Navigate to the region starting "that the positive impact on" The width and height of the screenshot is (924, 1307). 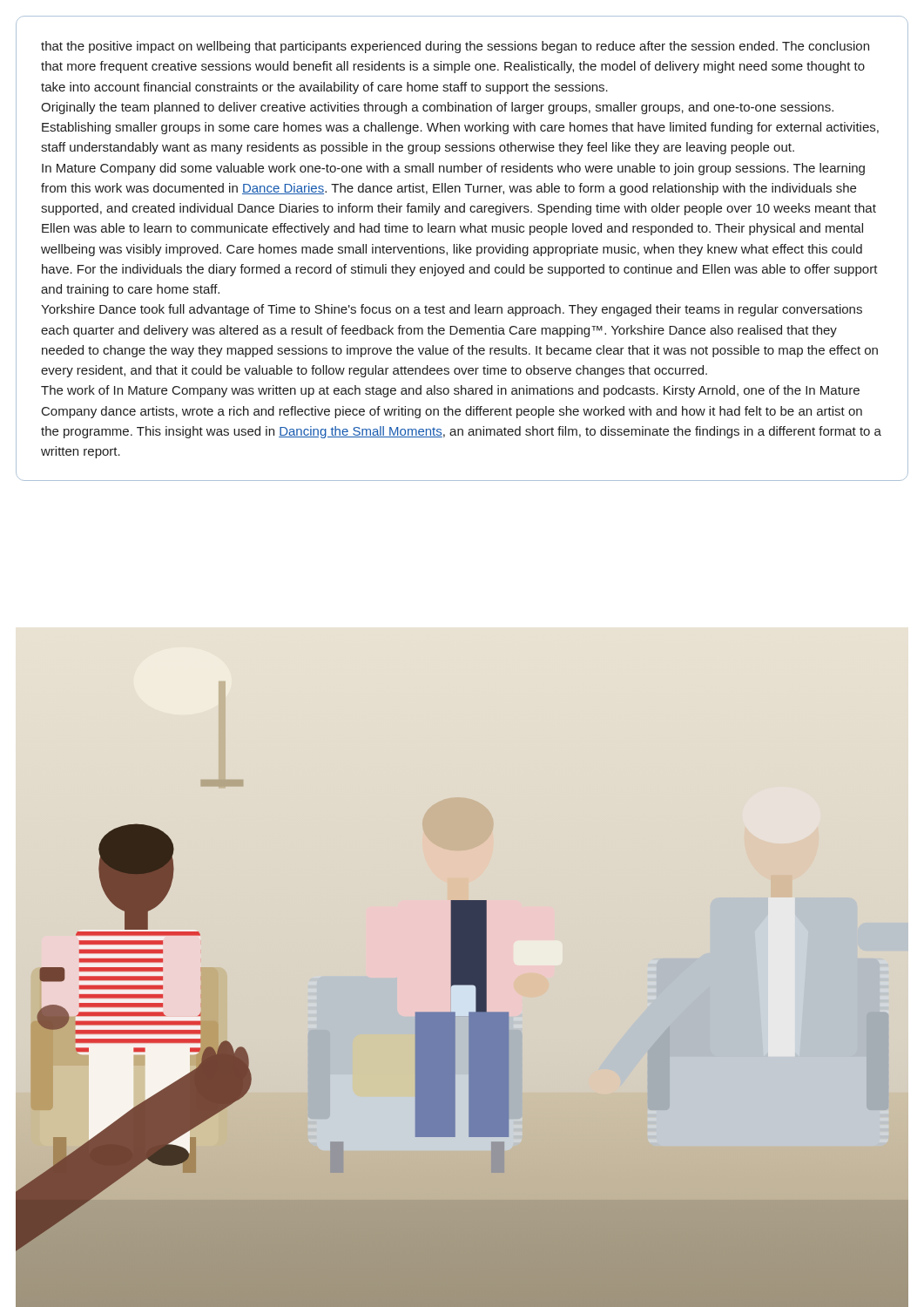tap(462, 66)
